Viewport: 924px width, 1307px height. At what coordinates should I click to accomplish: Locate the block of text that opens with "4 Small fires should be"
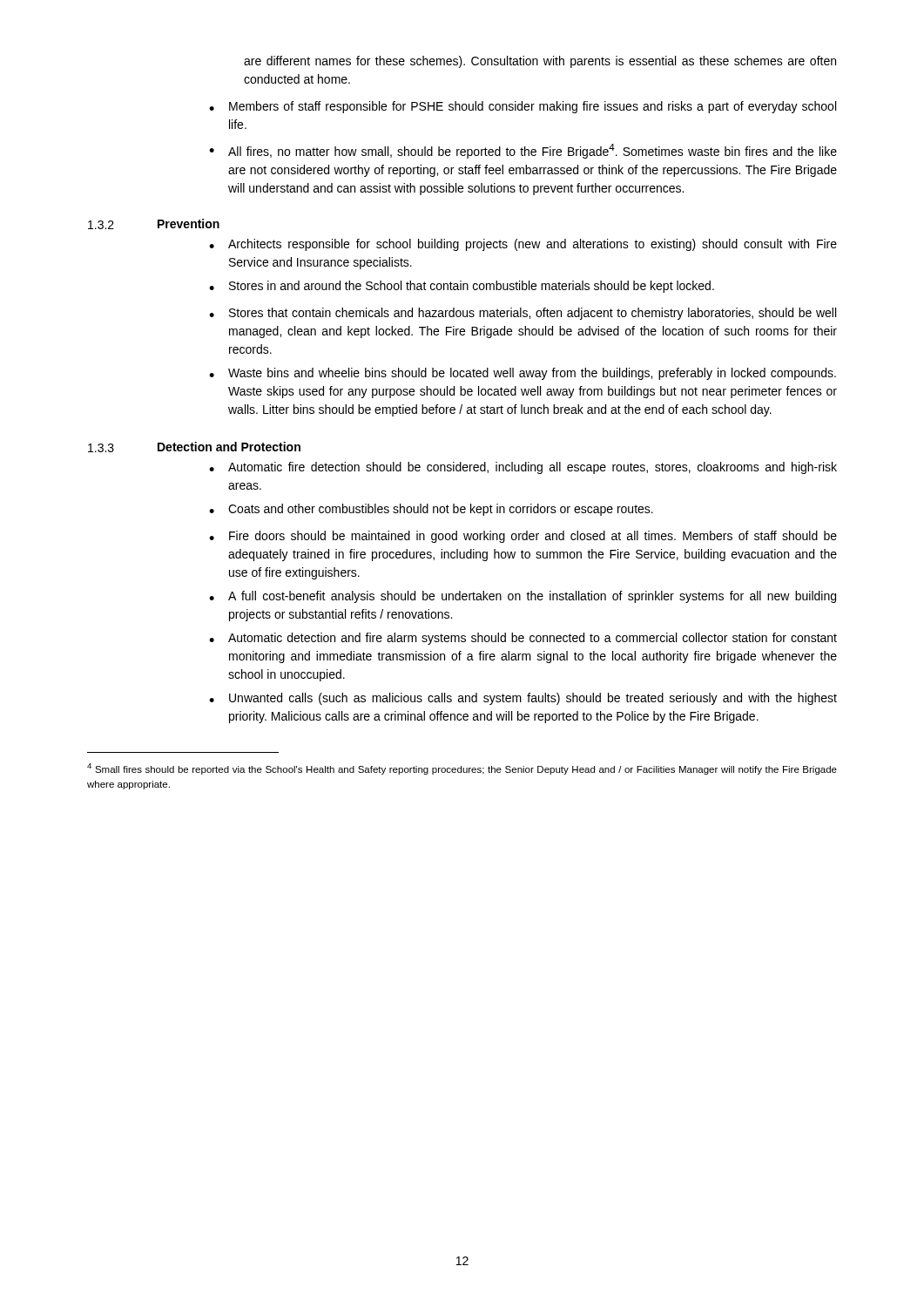click(462, 775)
